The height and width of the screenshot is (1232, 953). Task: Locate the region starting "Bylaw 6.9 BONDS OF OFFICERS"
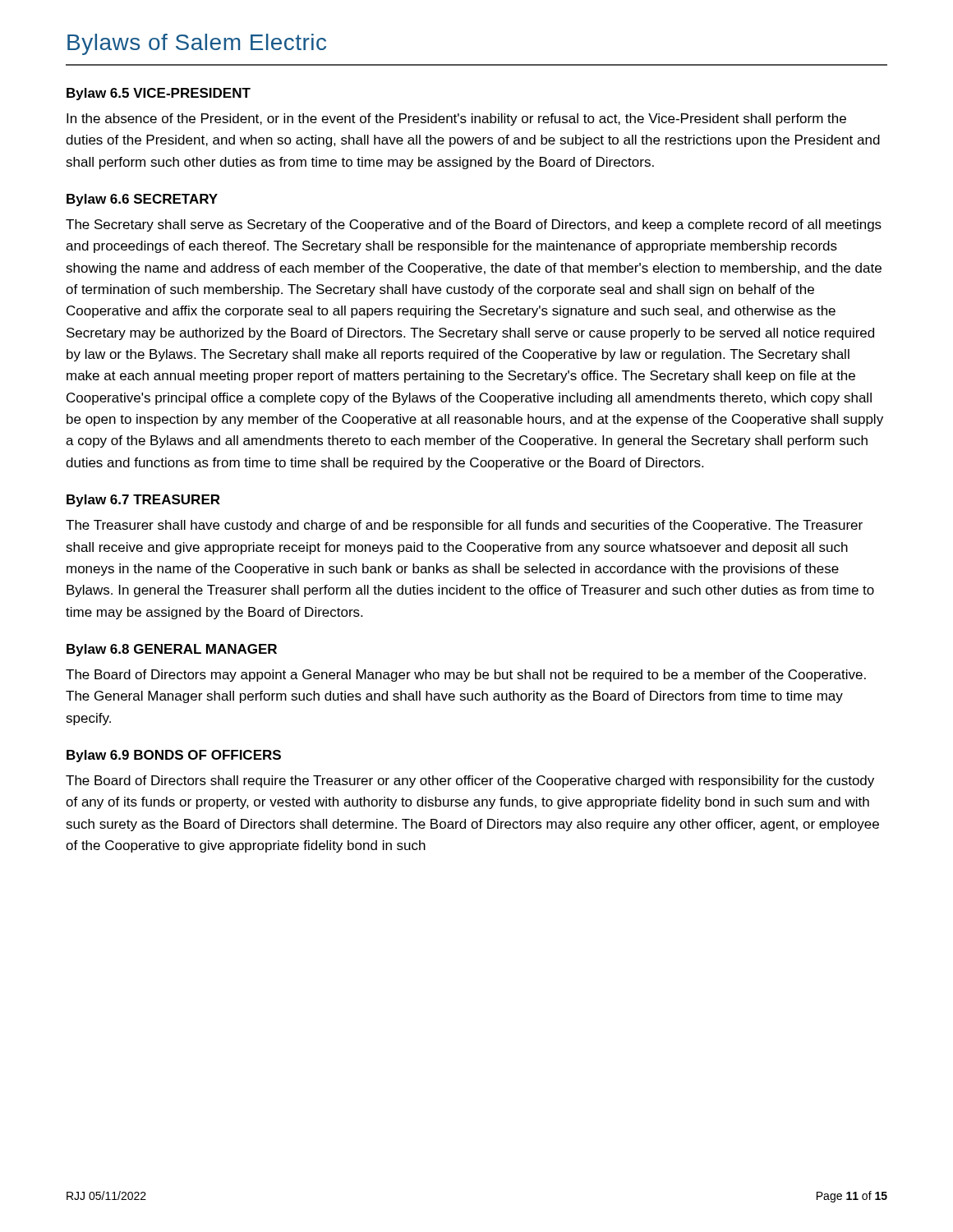[x=174, y=755]
